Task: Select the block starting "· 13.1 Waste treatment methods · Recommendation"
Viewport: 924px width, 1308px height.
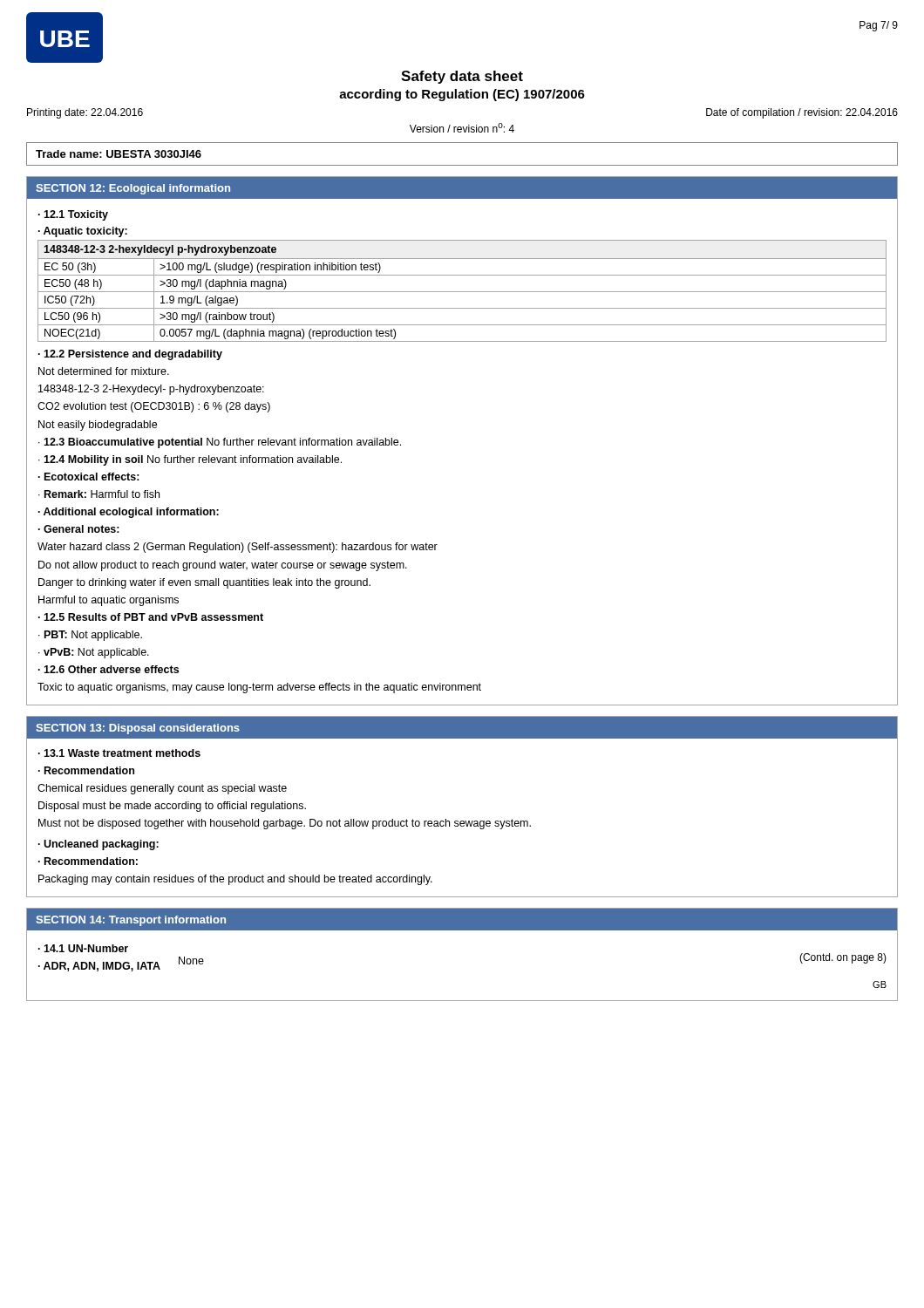Action: point(119,753)
